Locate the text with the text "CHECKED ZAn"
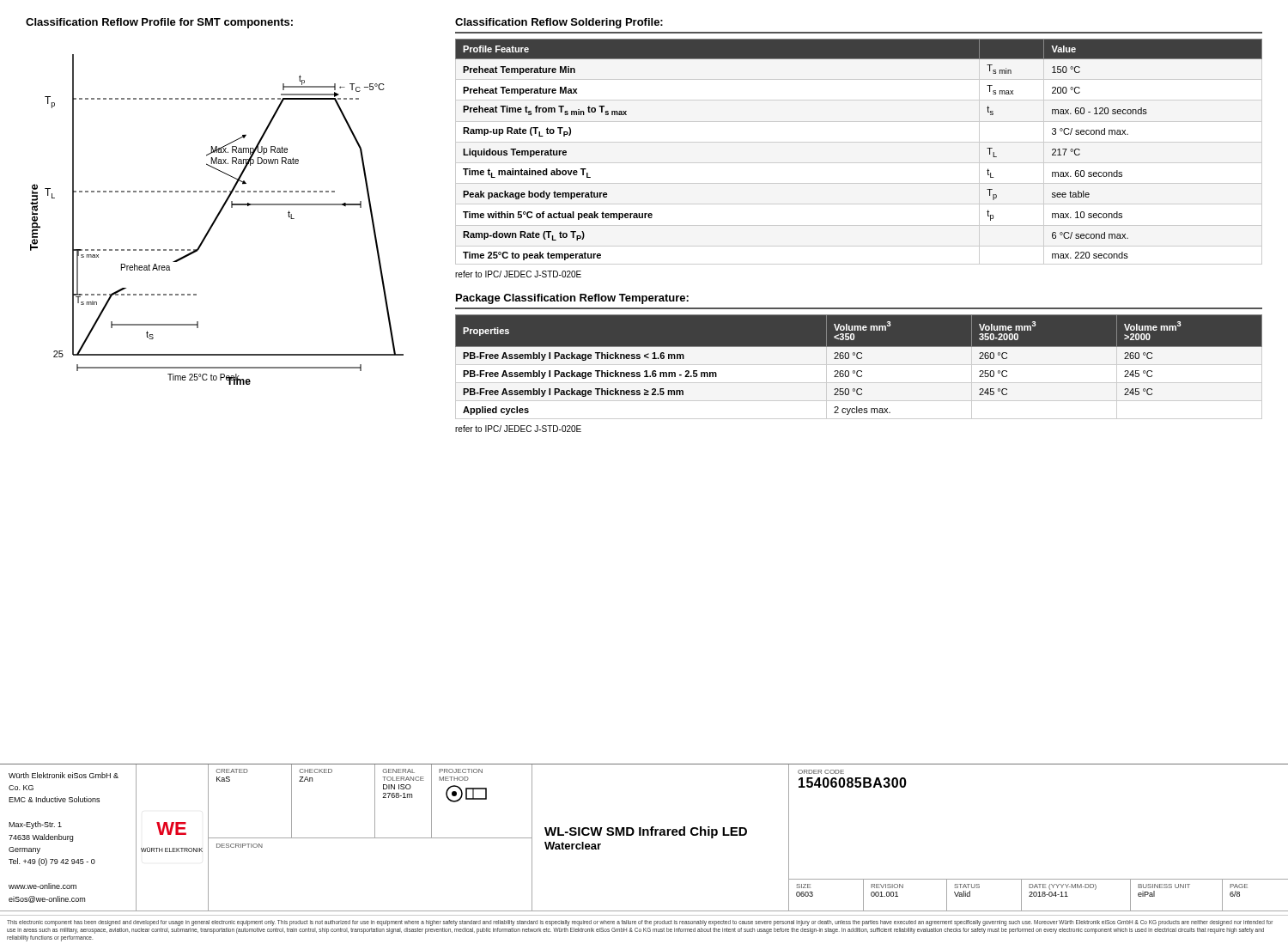This screenshot has height=944, width=1288. click(333, 775)
